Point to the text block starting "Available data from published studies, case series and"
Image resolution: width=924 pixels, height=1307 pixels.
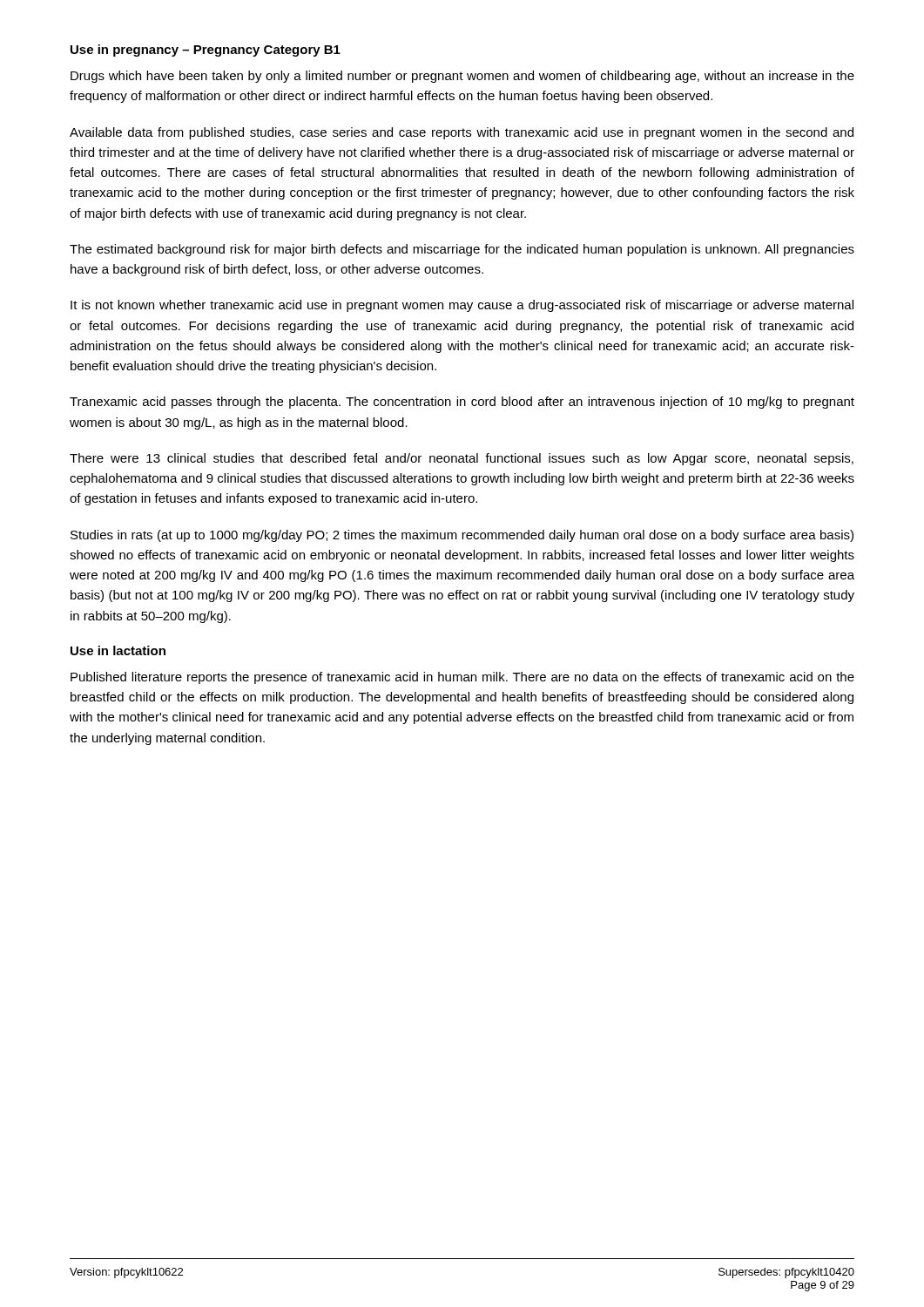[x=462, y=172]
